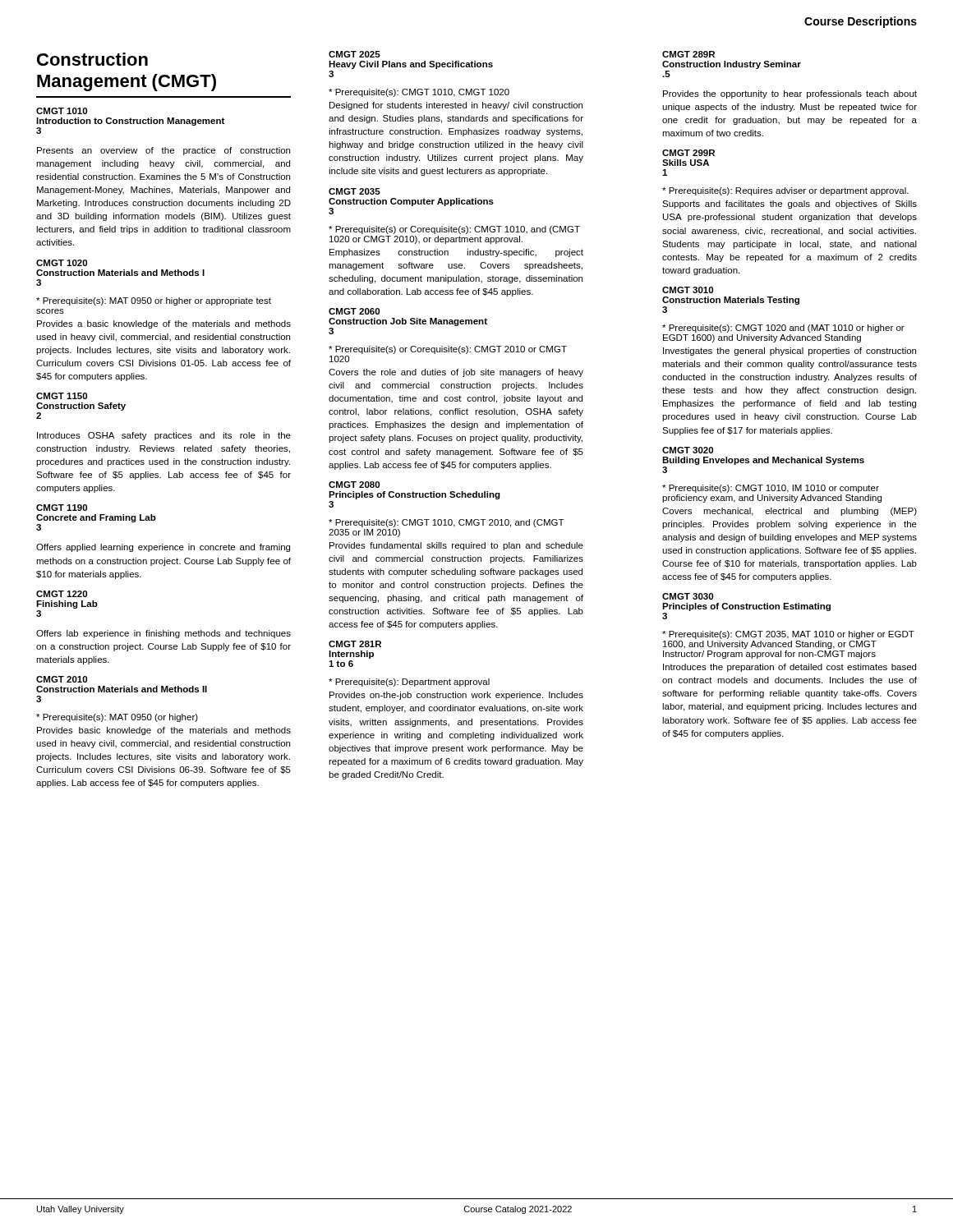Find the text block containing "Provides on-the-job construction work experience. Includes student,"
Image resolution: width=953 pixels, height=1232 pixels.
click(x=456, y=735)
